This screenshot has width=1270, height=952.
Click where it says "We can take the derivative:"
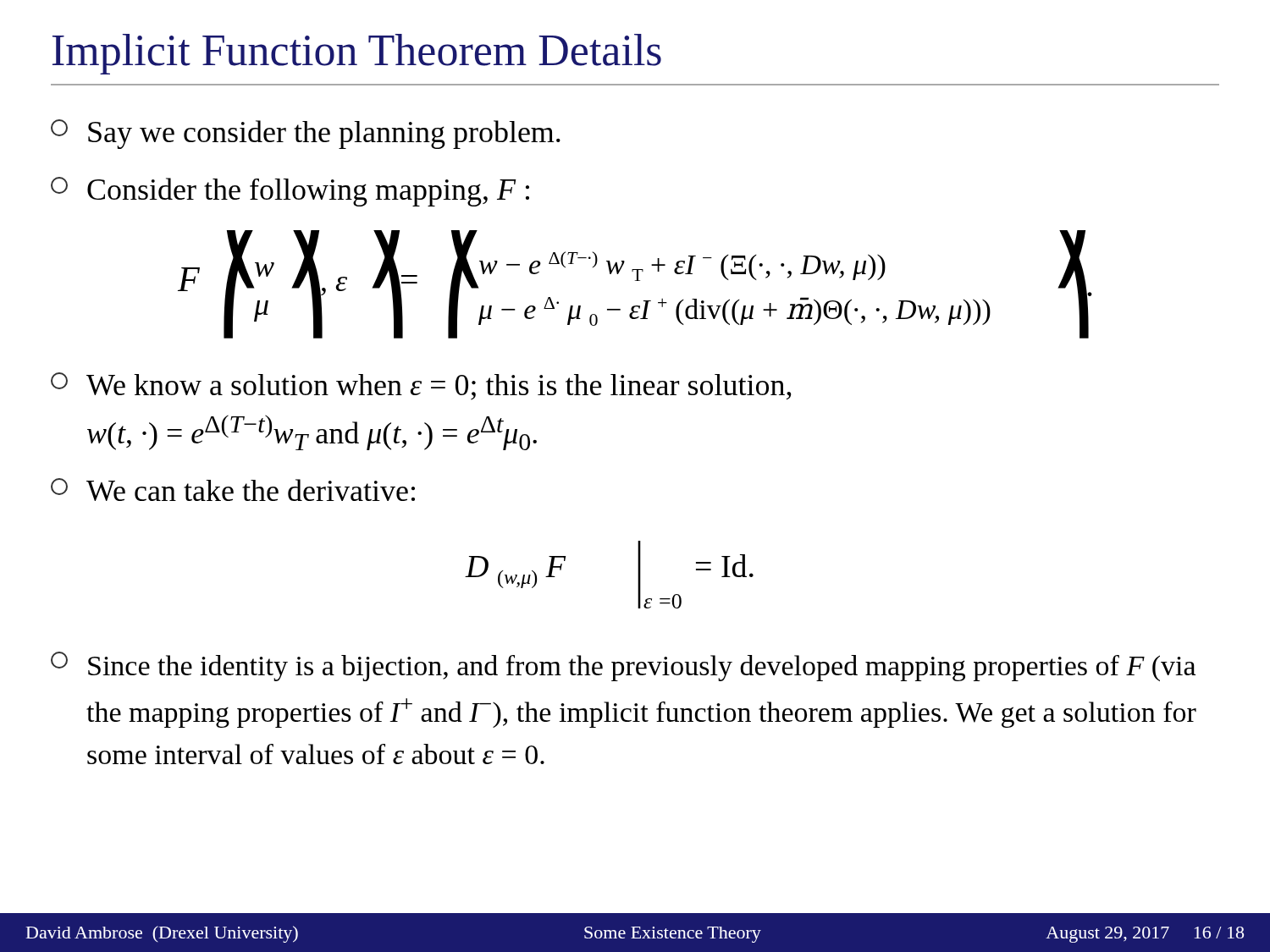(233, 490)
